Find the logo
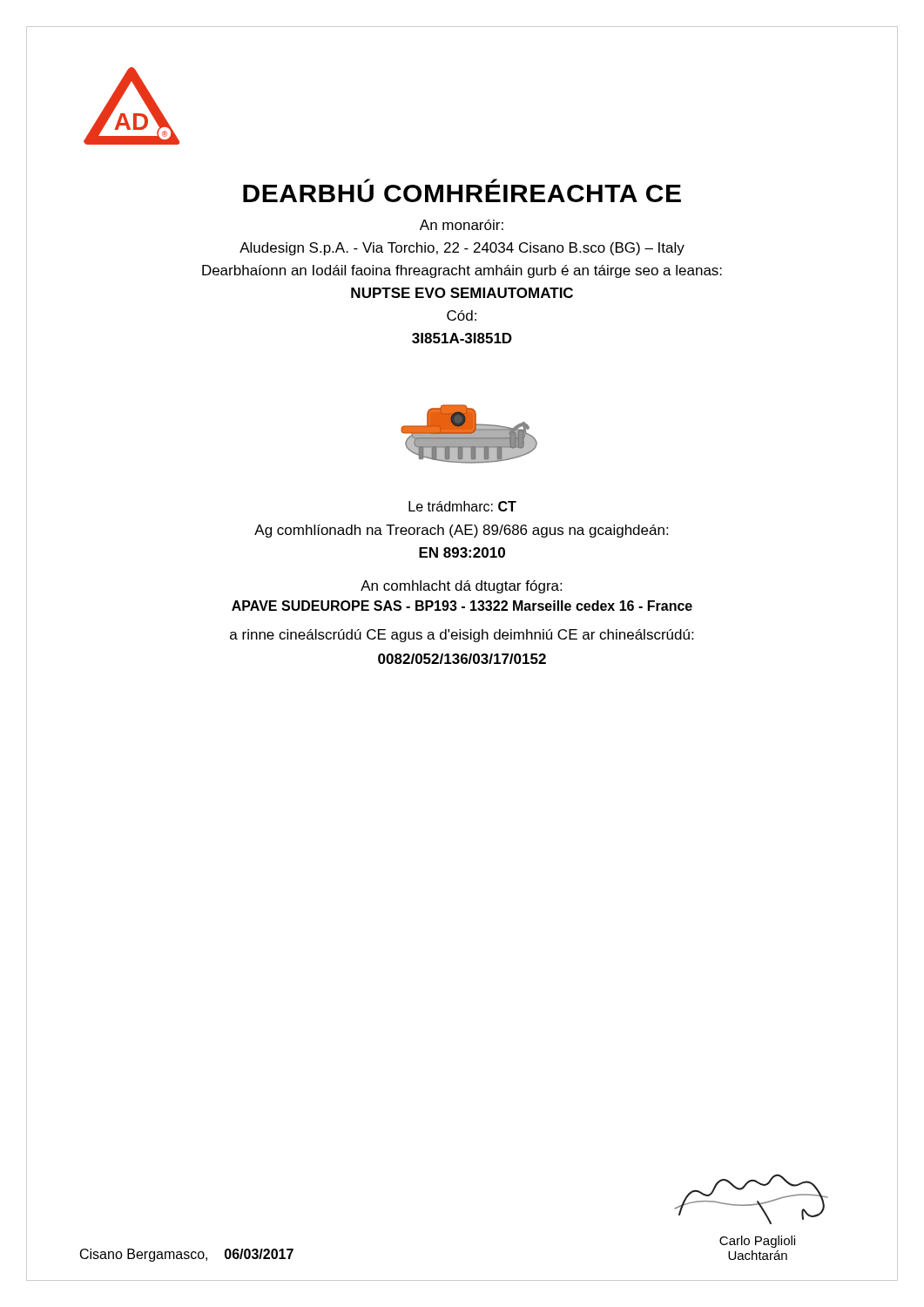The width and height of the screenshot is (924, 1307). click(x=462, y=111)
